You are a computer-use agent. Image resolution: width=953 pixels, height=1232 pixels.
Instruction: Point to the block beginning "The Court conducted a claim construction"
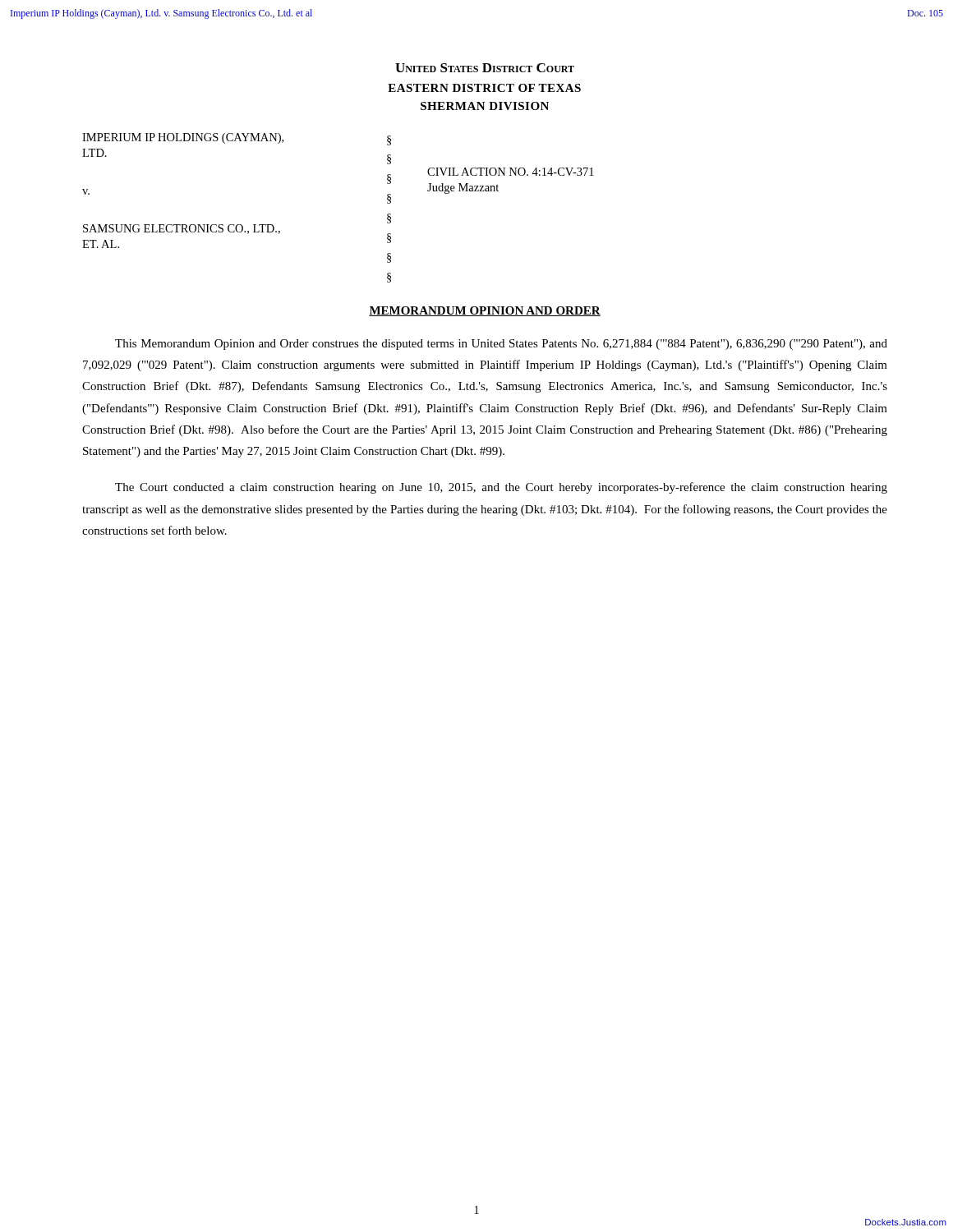pos(485,509)
